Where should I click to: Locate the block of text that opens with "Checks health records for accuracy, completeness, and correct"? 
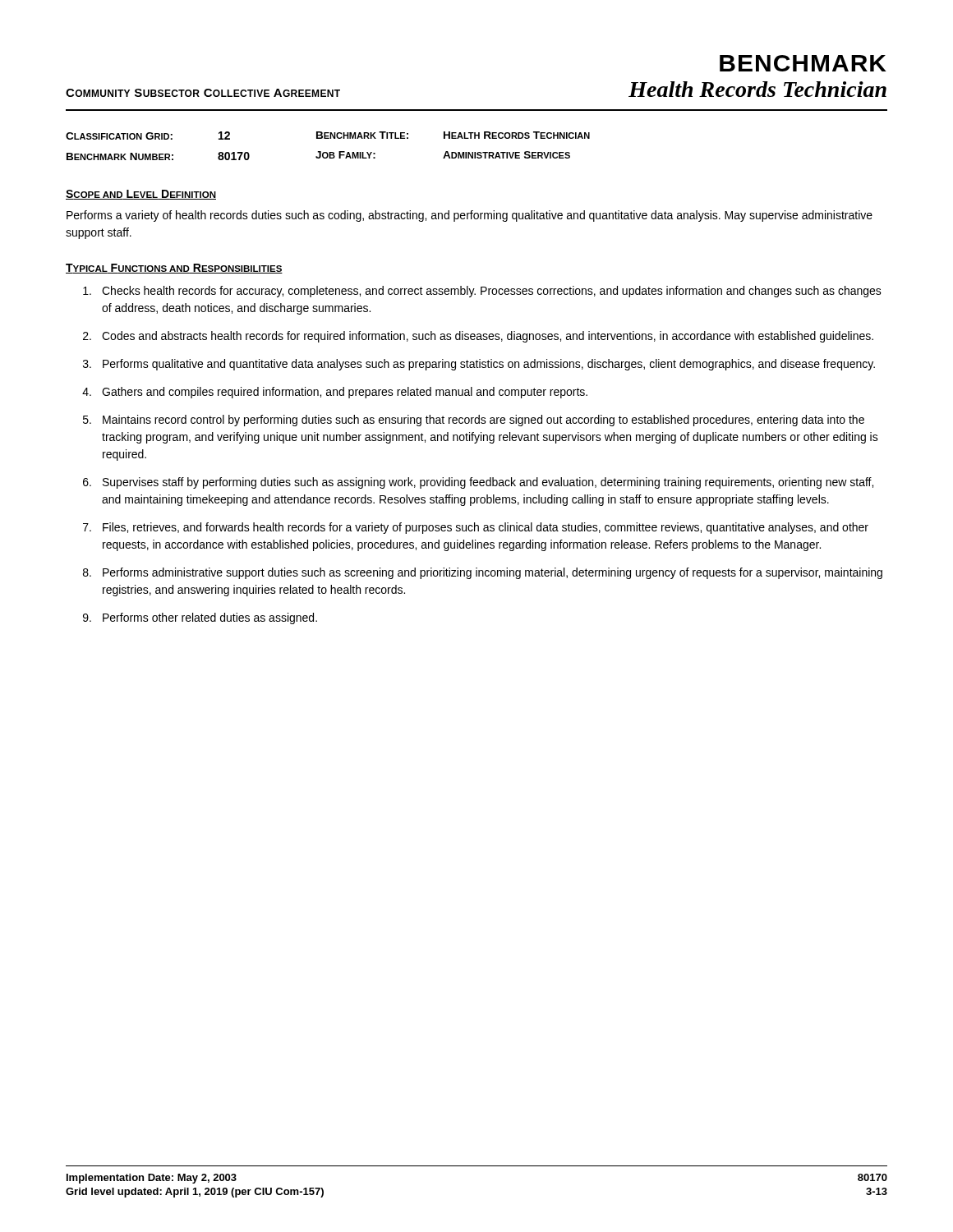(476, 300)
